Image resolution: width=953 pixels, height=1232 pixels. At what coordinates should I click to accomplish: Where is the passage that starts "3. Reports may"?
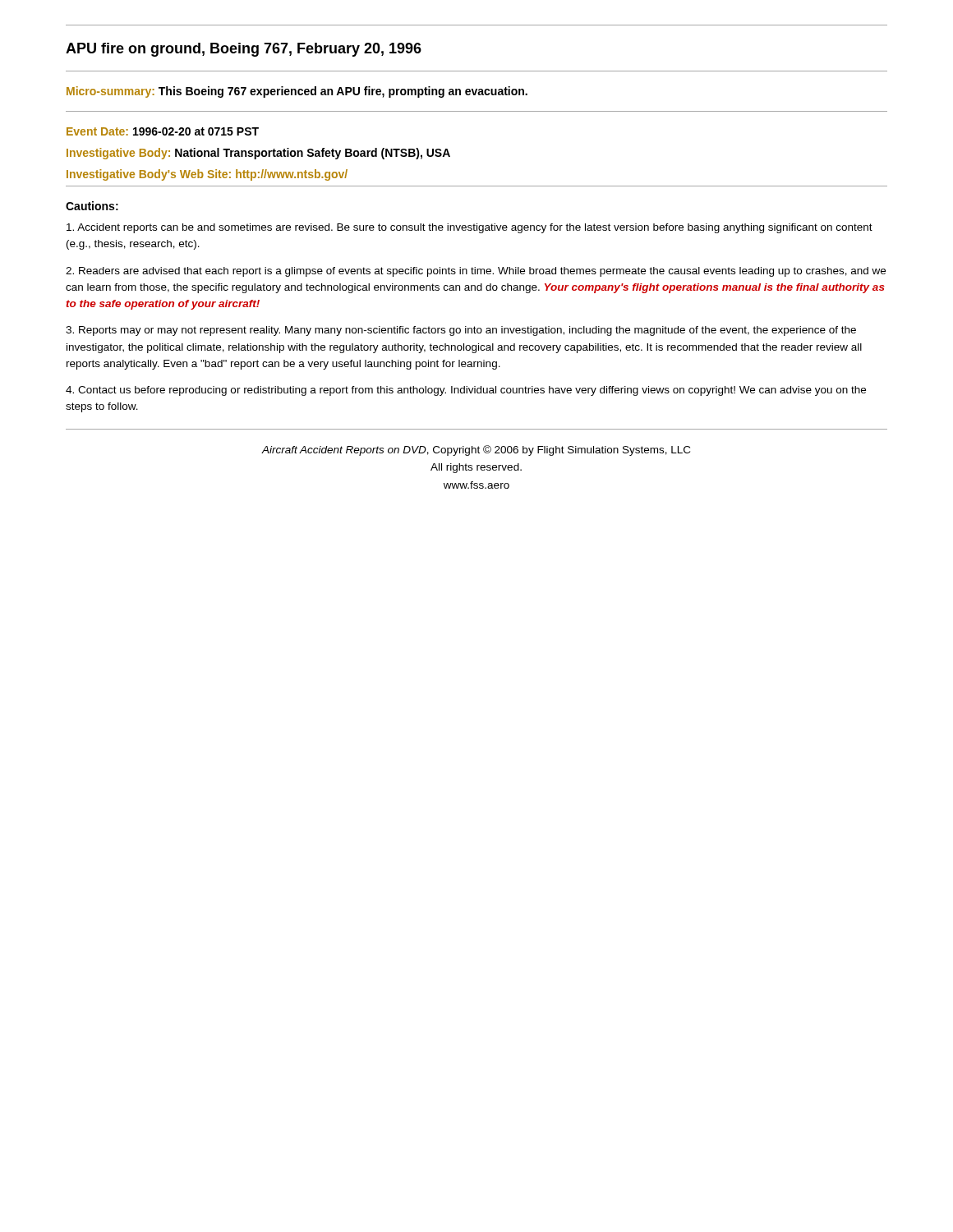(x=476, y=347)
